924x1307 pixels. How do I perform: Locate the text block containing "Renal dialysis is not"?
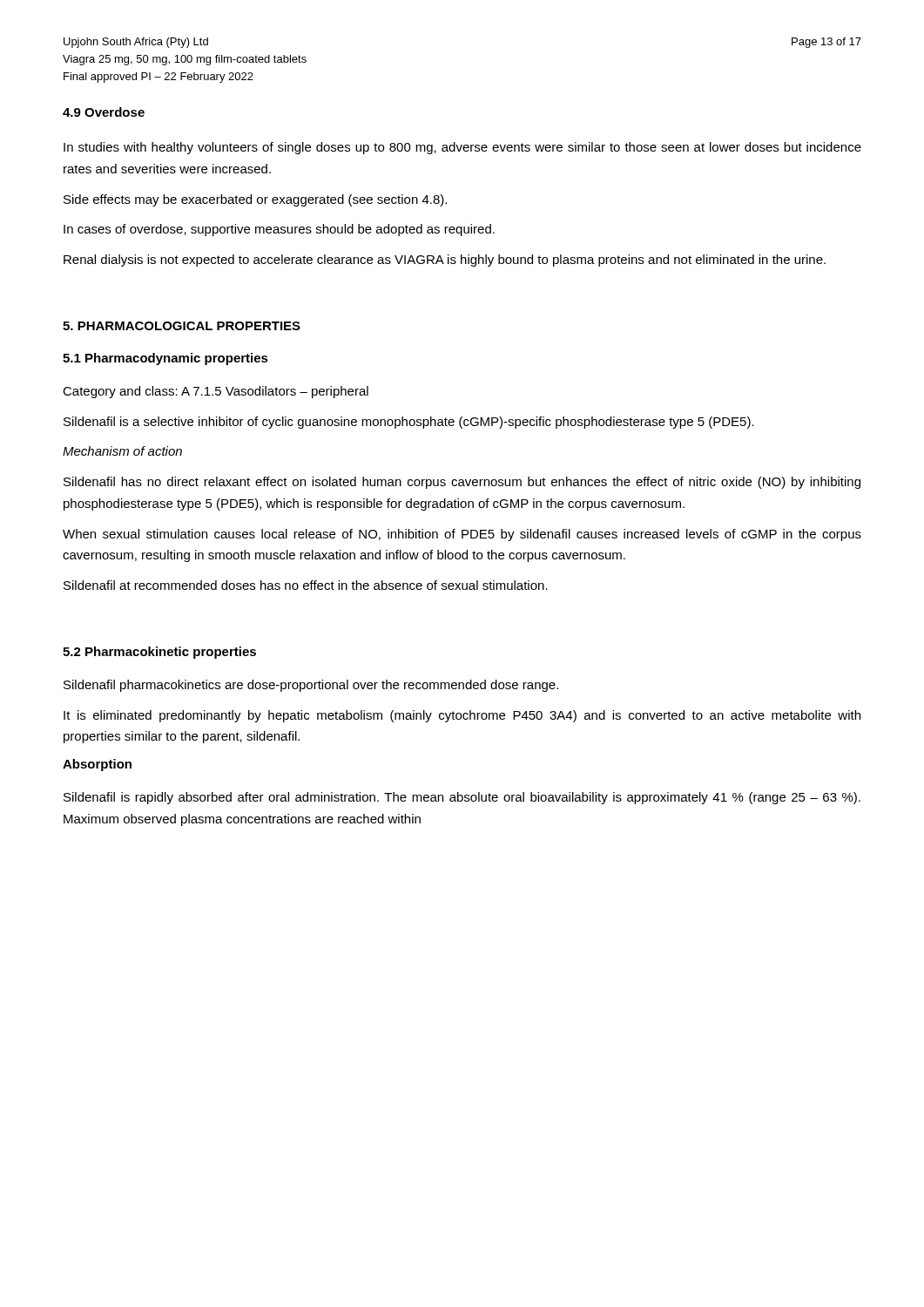[x=445, y=259]
